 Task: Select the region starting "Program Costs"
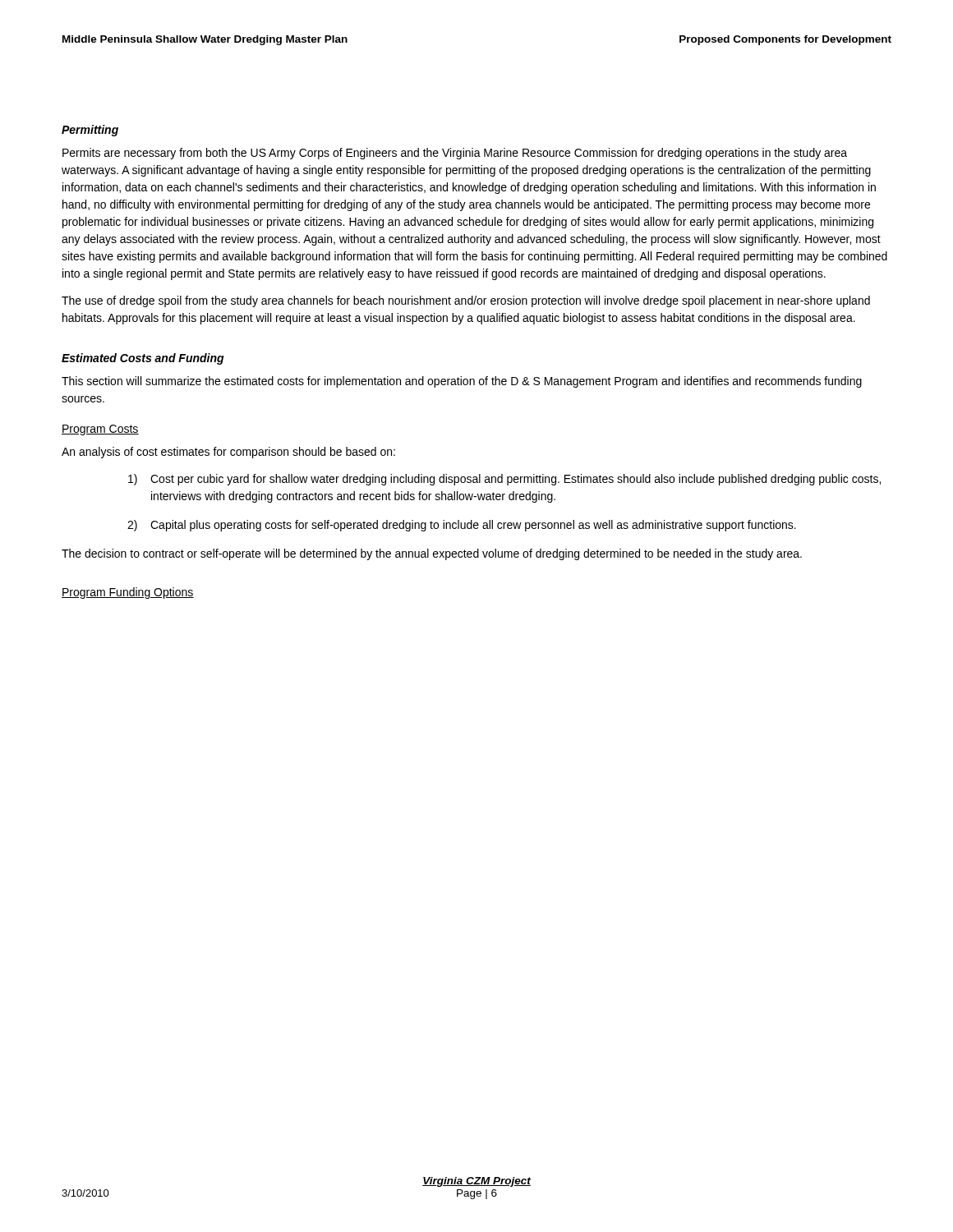100,429
